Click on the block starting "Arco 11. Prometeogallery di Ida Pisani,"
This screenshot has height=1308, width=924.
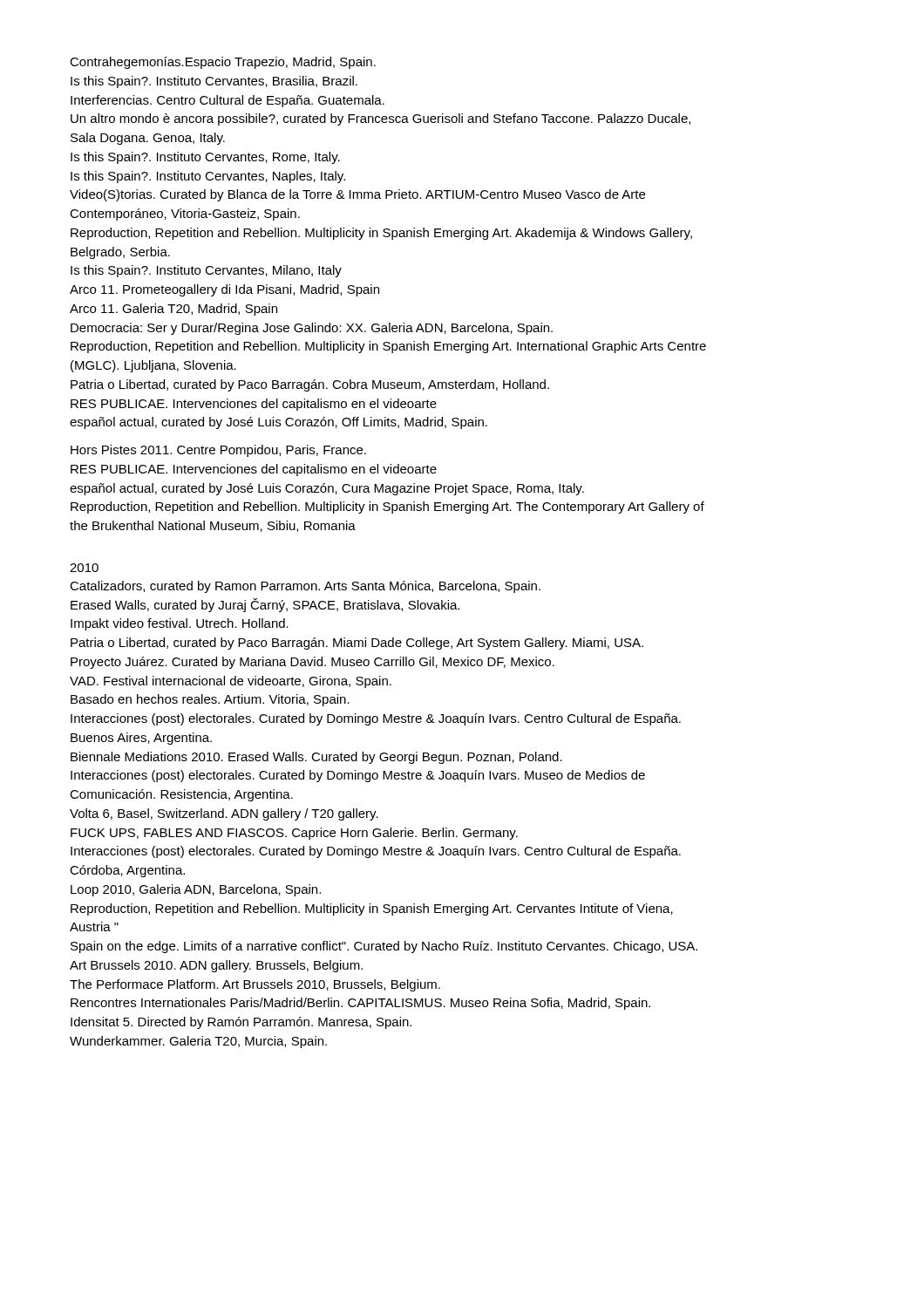click(x=225, y=289)
